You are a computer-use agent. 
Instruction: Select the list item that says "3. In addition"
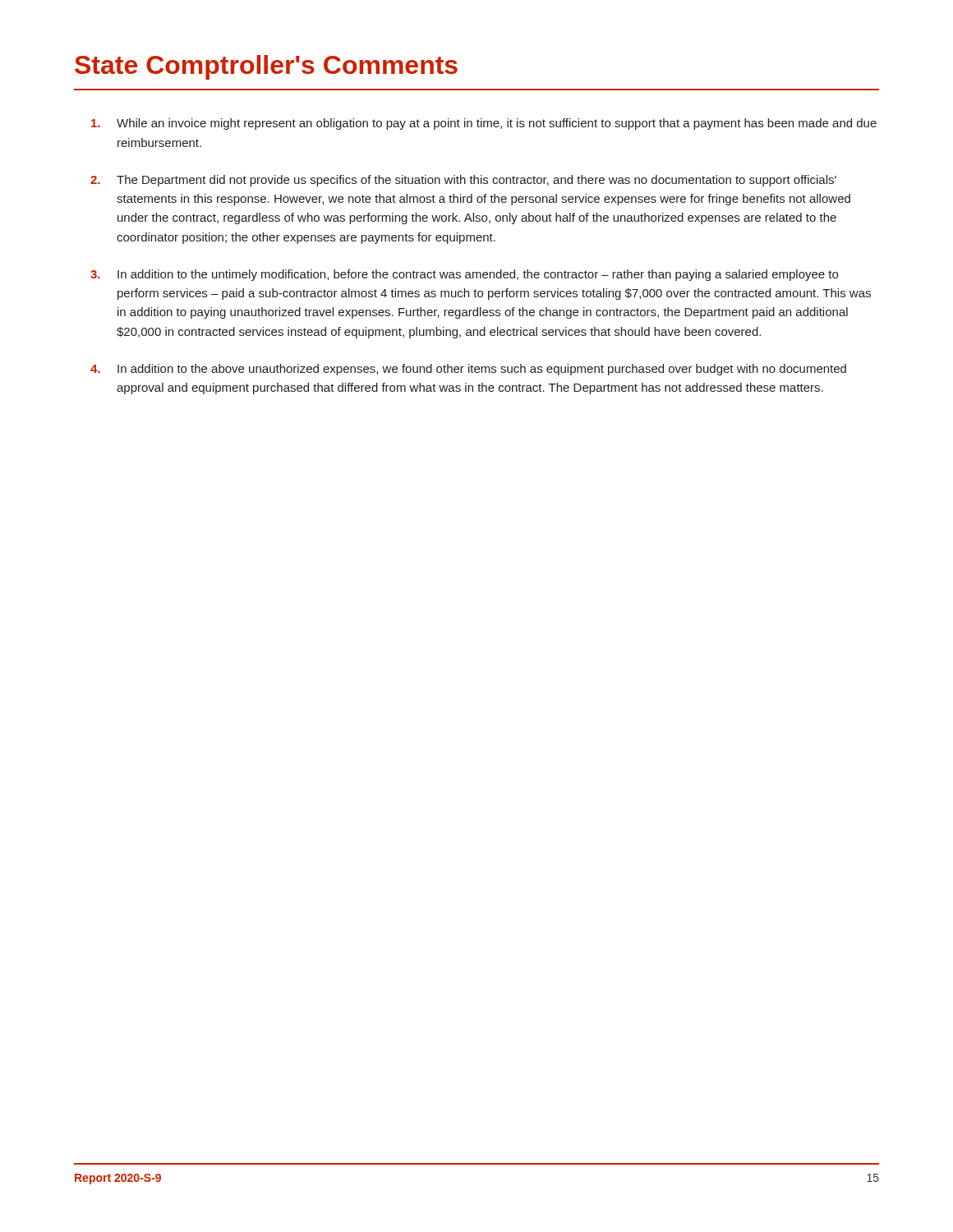[x=485, y=303]
